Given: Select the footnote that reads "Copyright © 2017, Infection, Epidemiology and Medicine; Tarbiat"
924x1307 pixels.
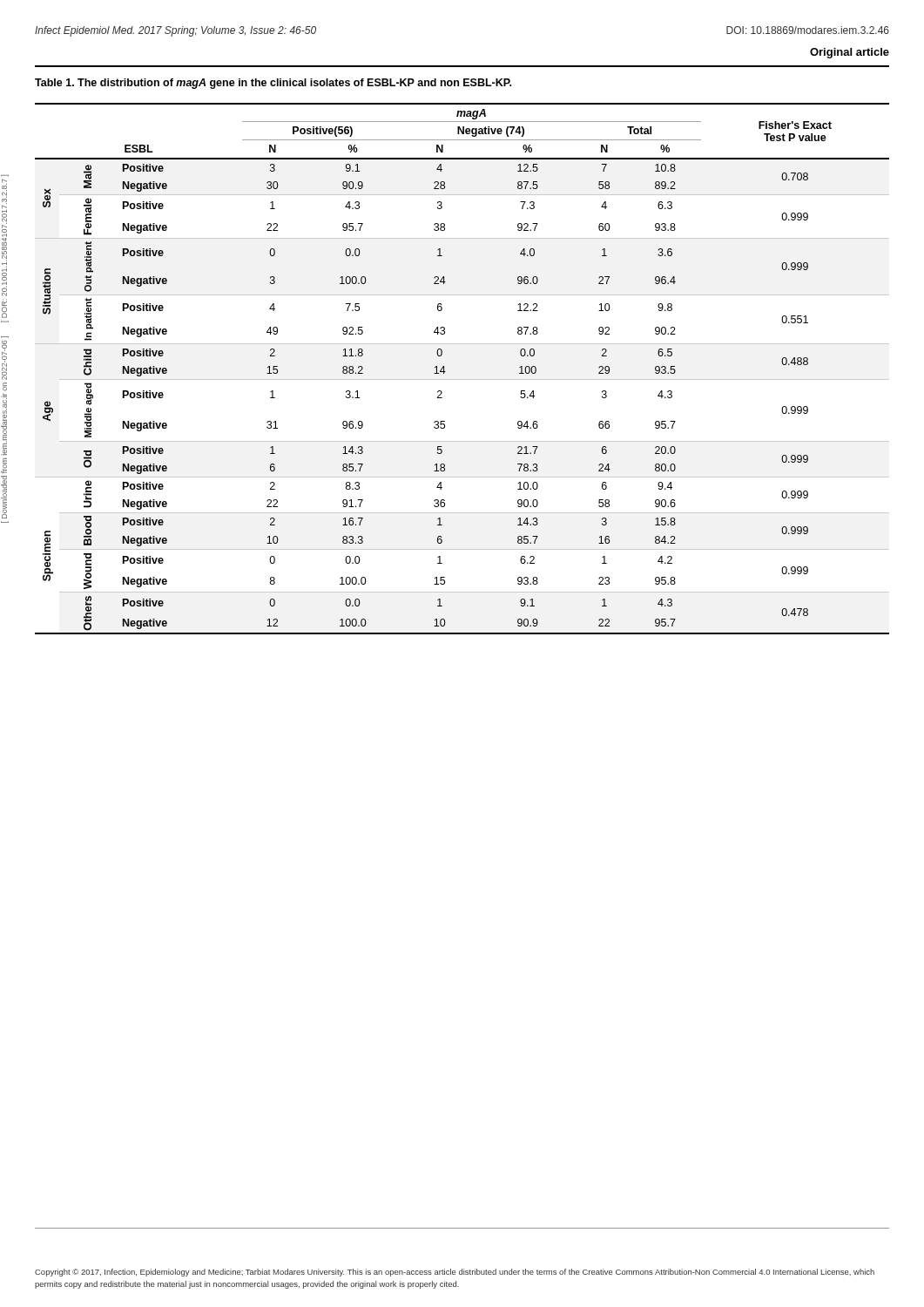Looking at the screenshot, I should [455, 1278].
